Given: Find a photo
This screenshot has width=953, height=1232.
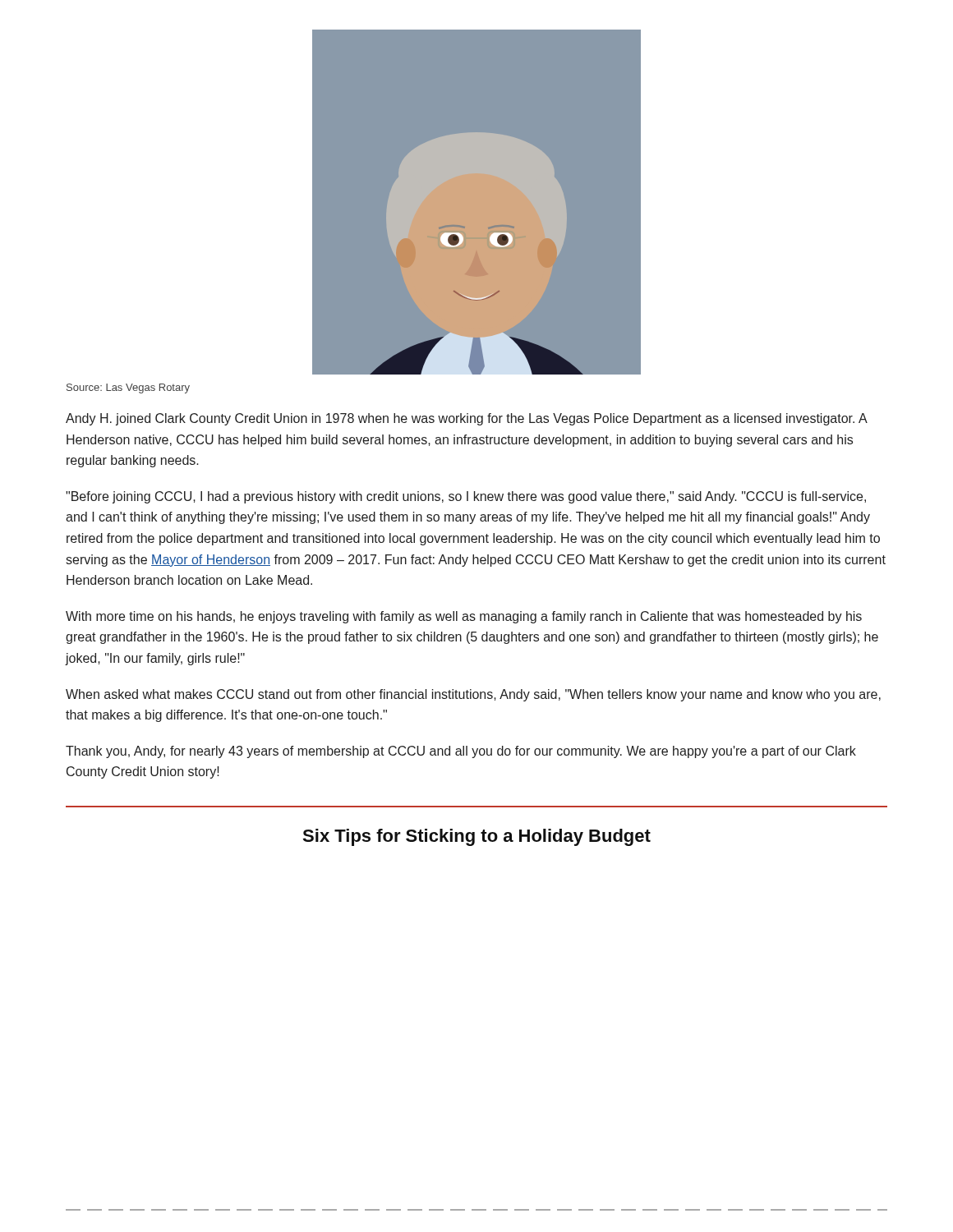Looking at the screenshot, I should pyautogui.click(x=476, y=187).
